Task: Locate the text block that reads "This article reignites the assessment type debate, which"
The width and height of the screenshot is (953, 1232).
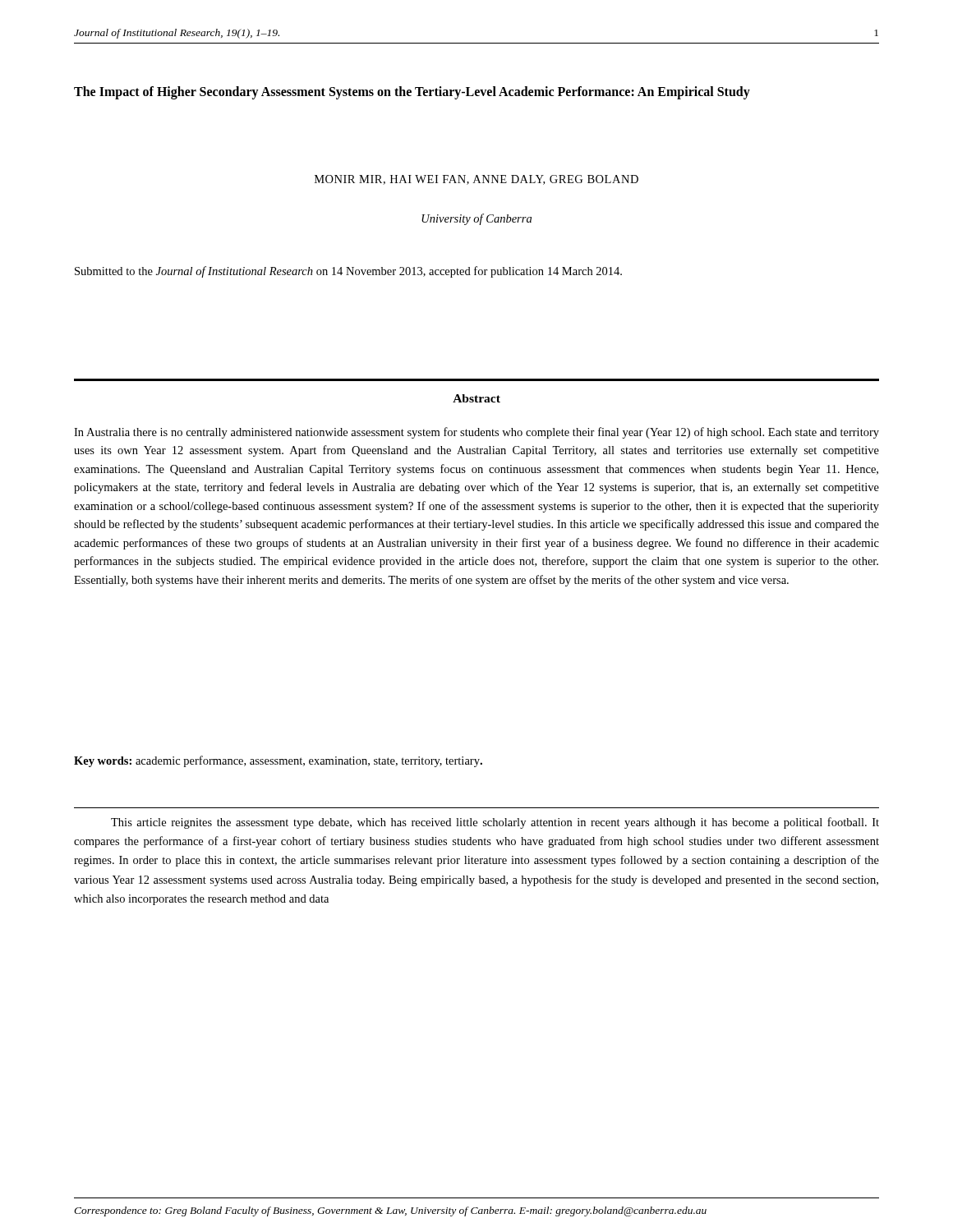Action: click(x=476, y=861)
